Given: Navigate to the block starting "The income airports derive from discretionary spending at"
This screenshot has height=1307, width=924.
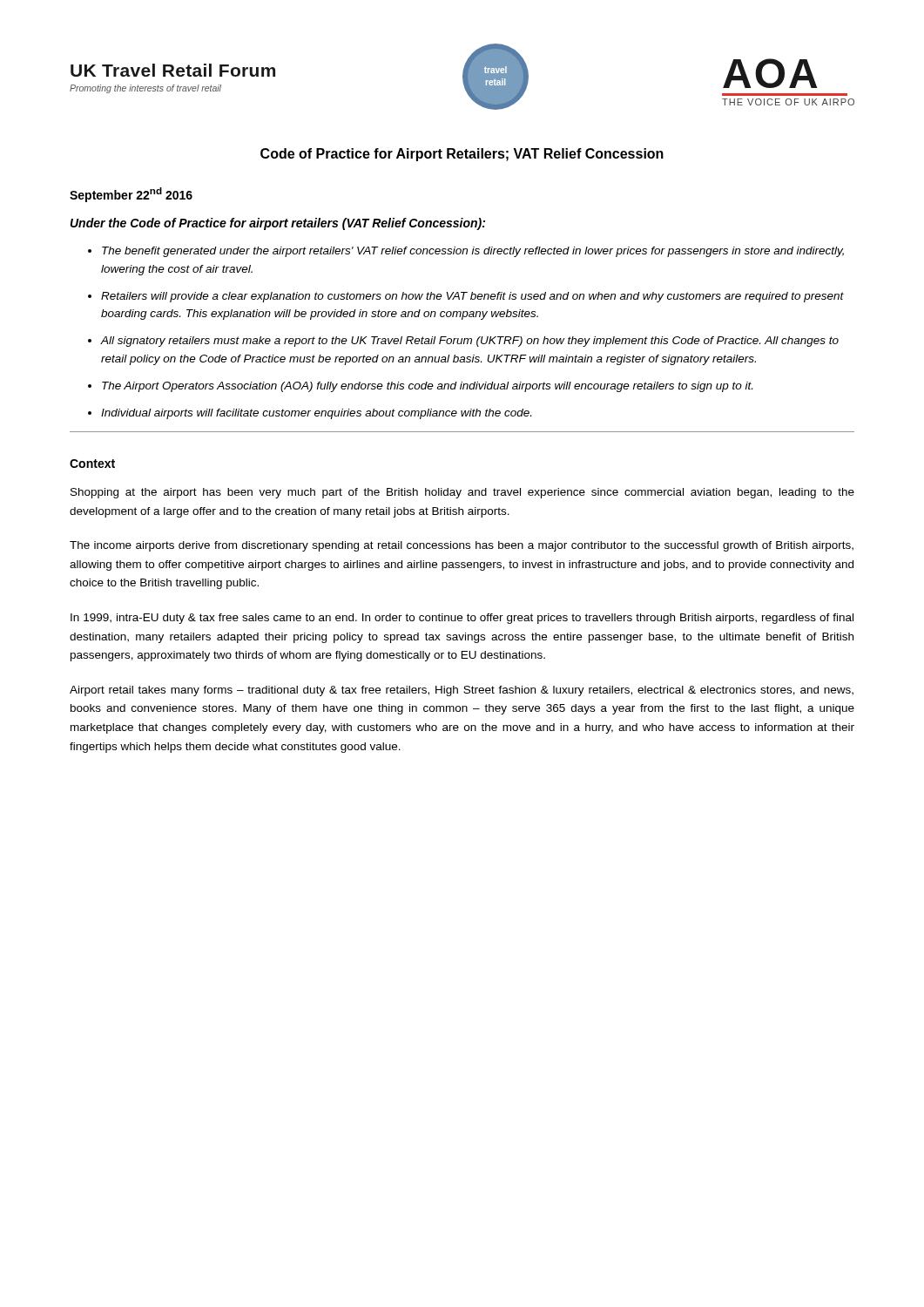Looking at the screenshot, I should coord(462,564).
